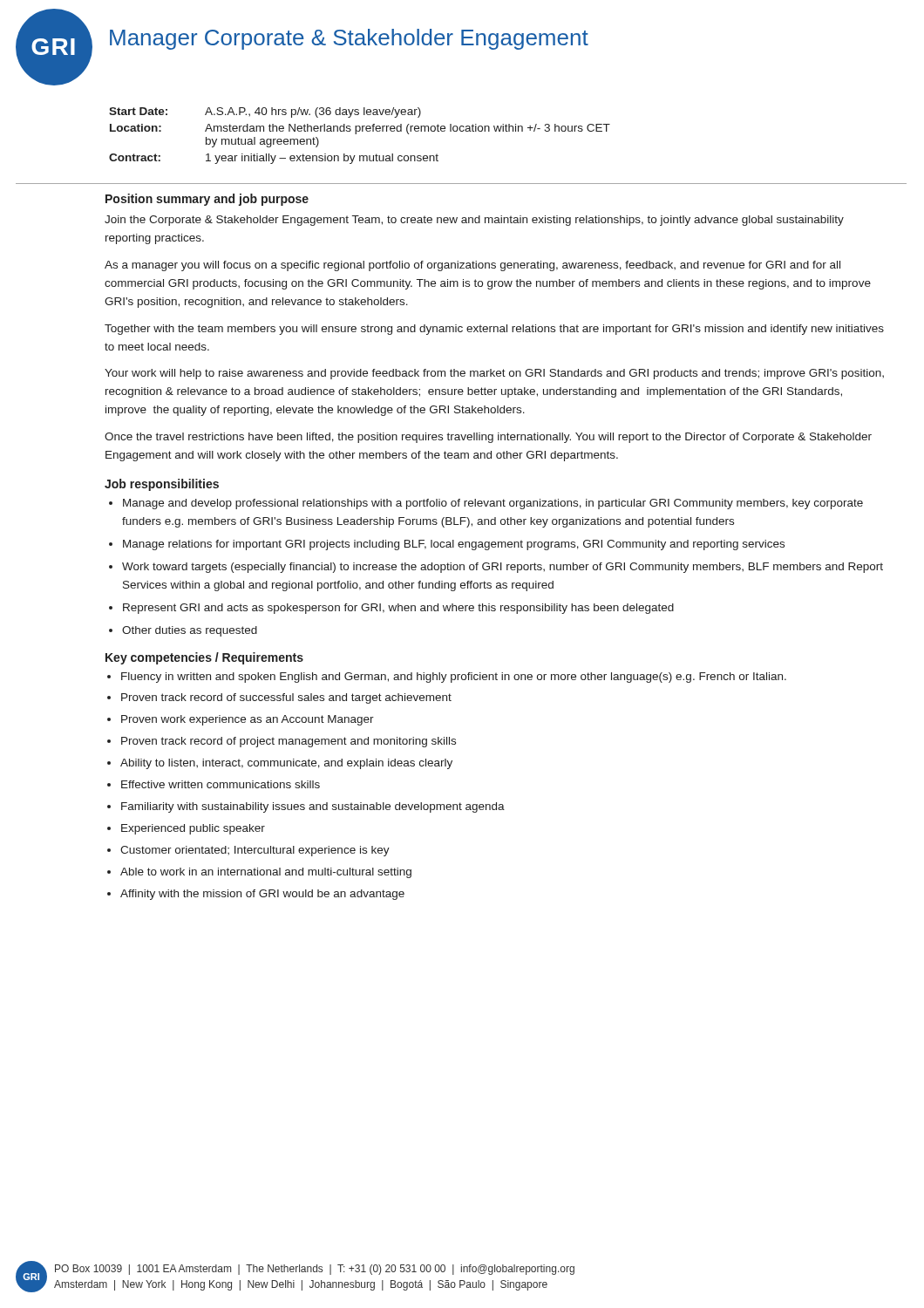Select the list item with the text "Able to work in an"
This screenshot has height=1308, width=924.
click(266, 871)
